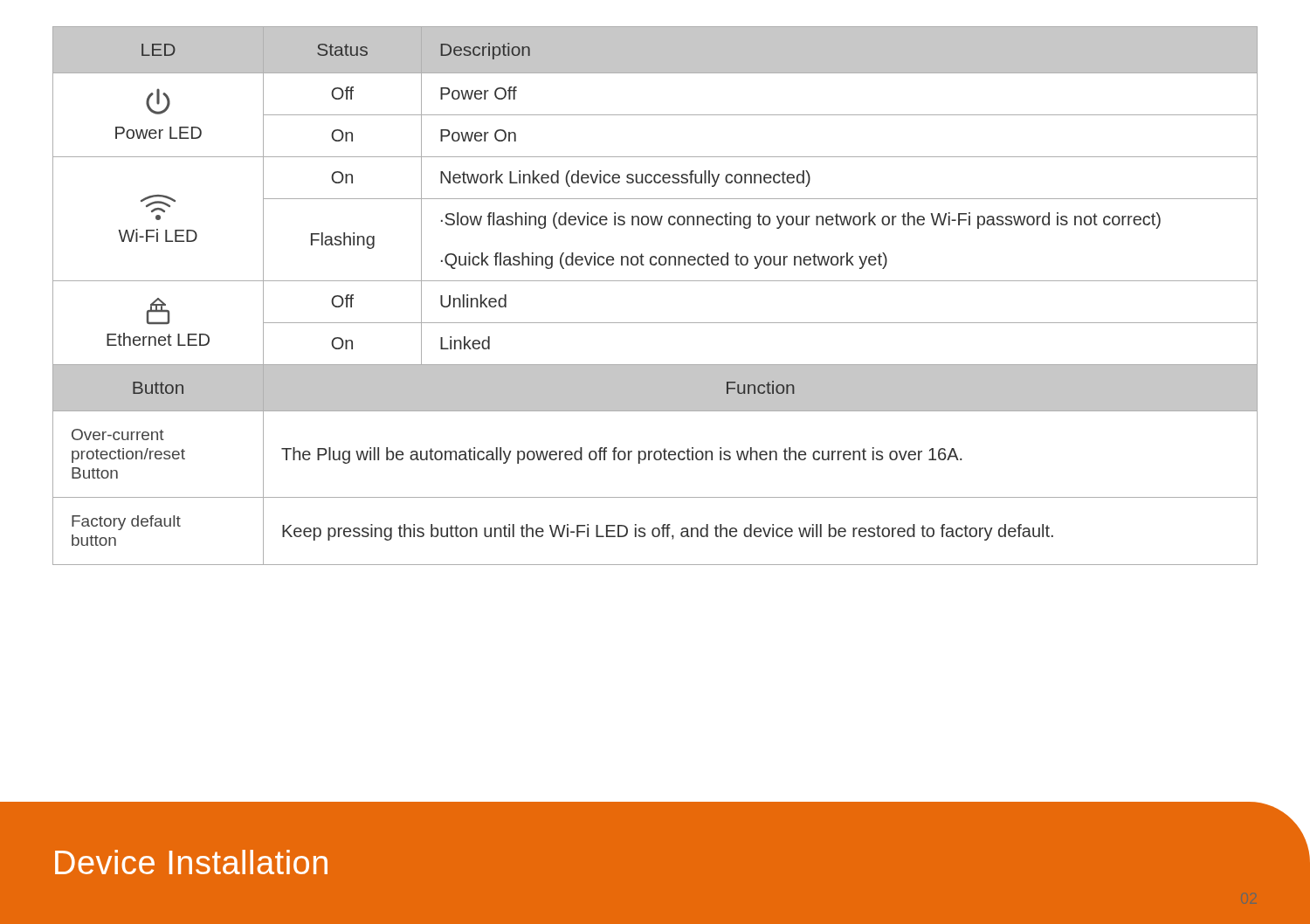Viewport: 1310px width, 924px height.
Task: Locate the table
Action: pyautogui.click(x=655, y=296)
